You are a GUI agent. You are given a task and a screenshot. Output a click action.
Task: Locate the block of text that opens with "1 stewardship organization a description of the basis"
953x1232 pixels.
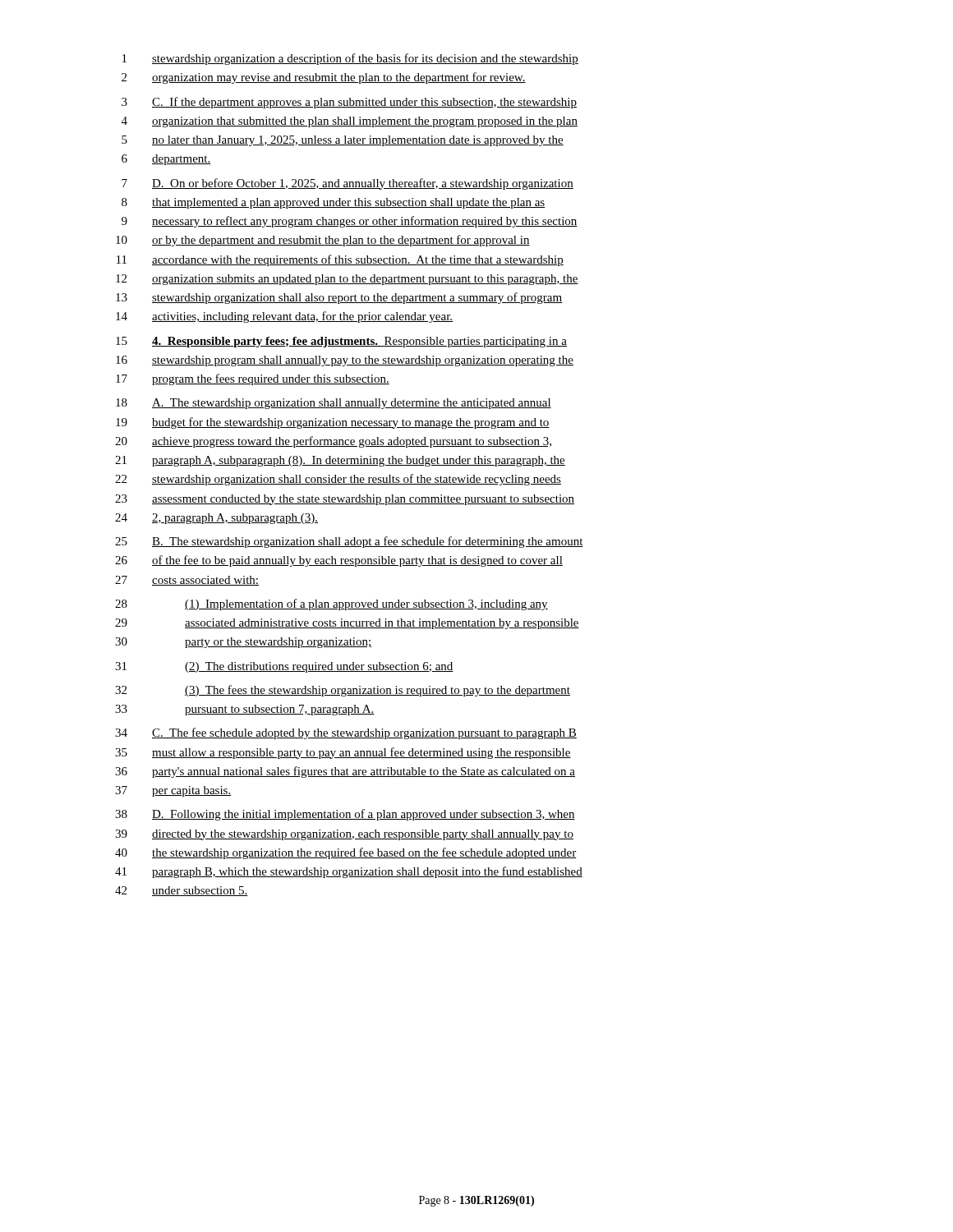pos(485,68)
